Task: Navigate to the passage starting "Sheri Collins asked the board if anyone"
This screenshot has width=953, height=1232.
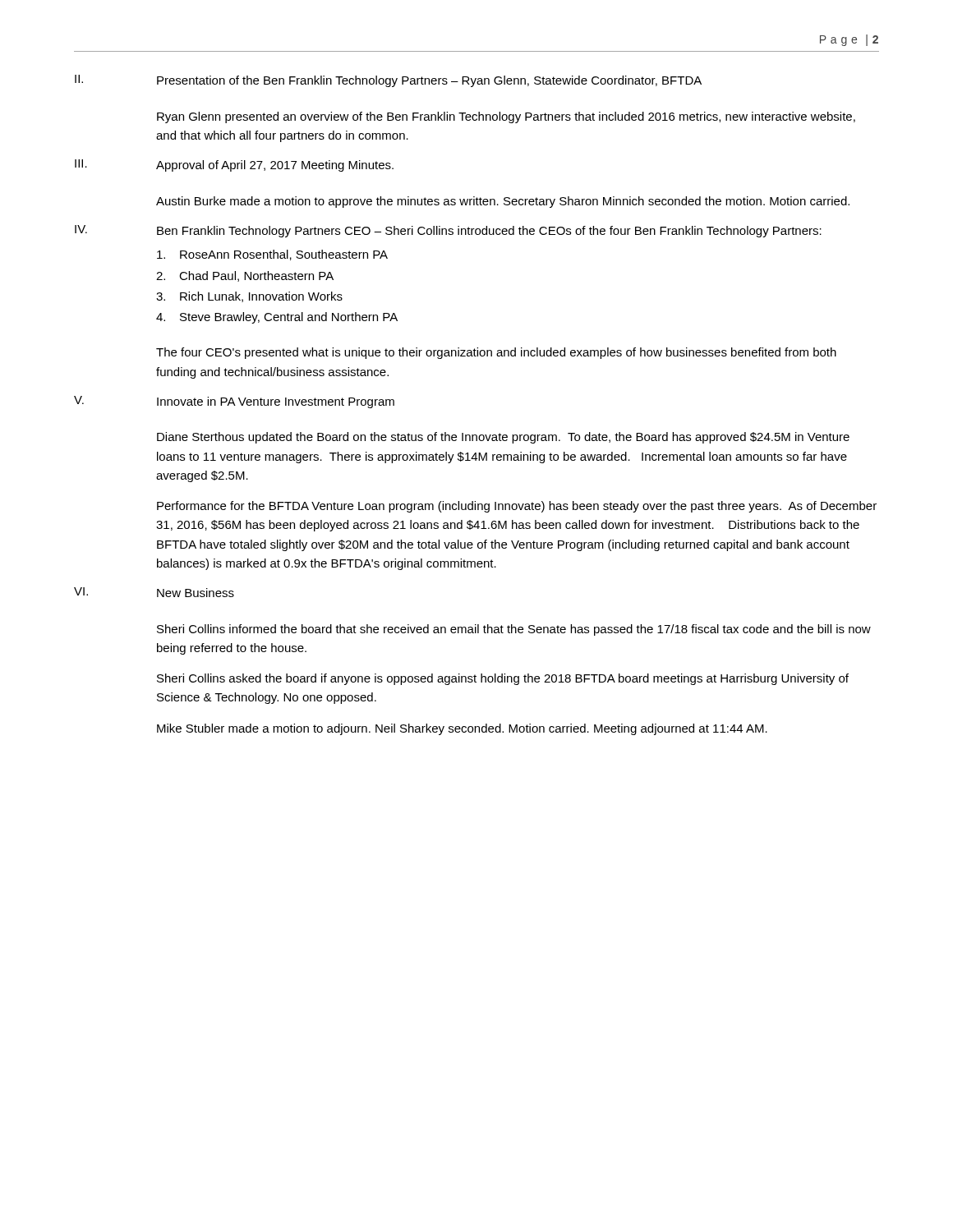Action: [x=502, y=688]
